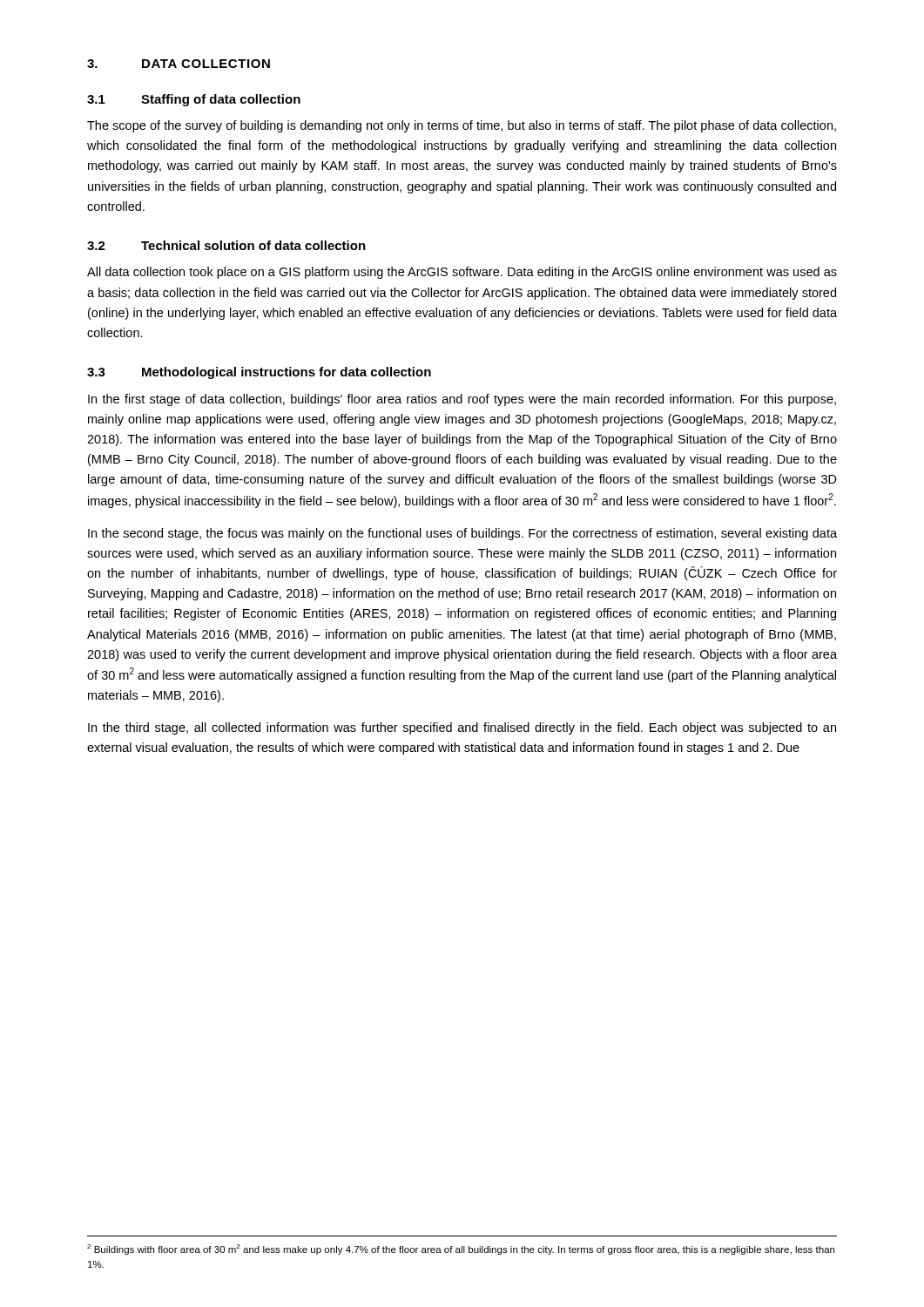Click on the passage starting "3.1 Staffing of"

pyautogui.click(x=194, y=99)
